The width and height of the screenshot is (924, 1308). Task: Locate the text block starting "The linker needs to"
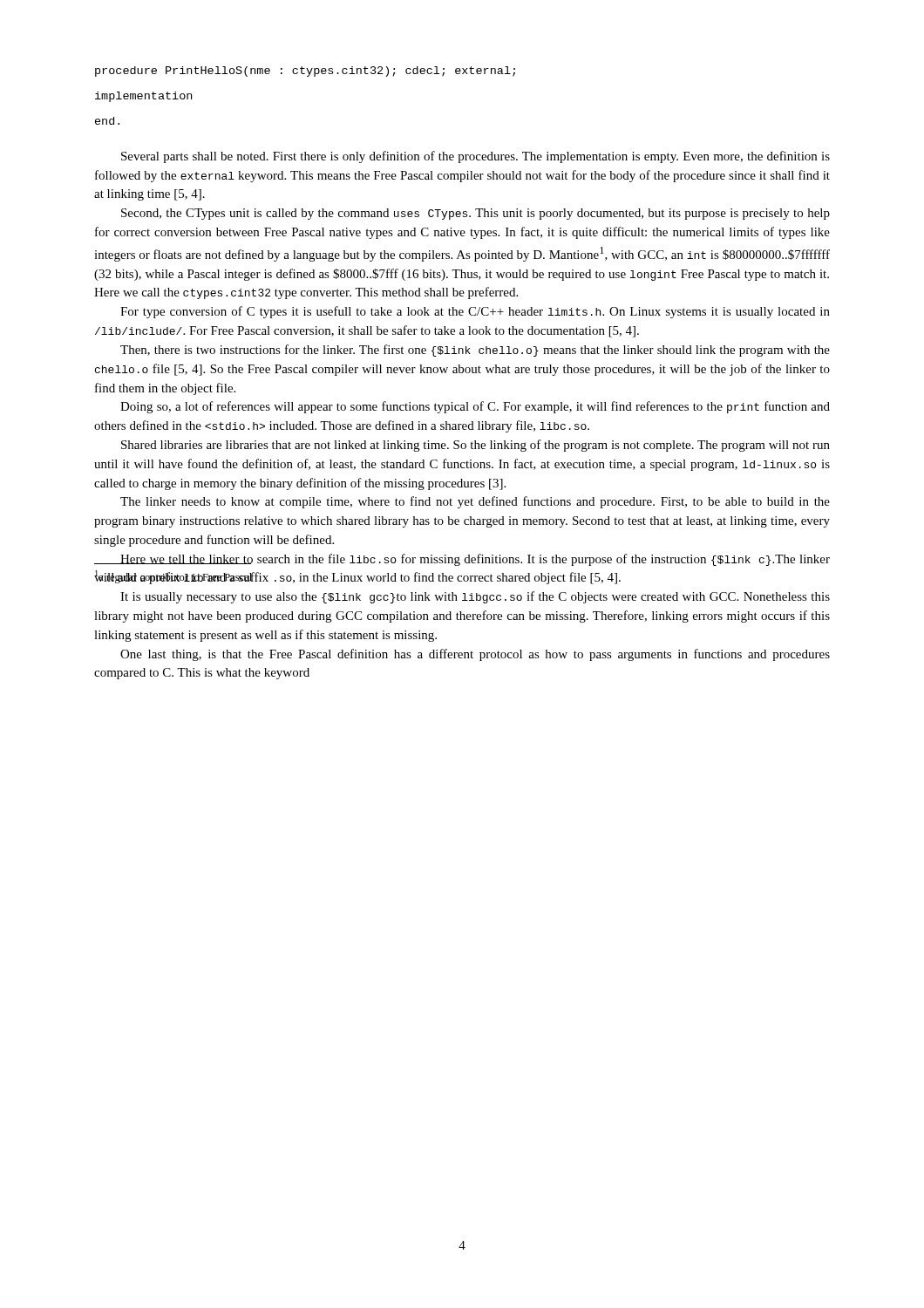pyautogui.click(x=462, y=521)
